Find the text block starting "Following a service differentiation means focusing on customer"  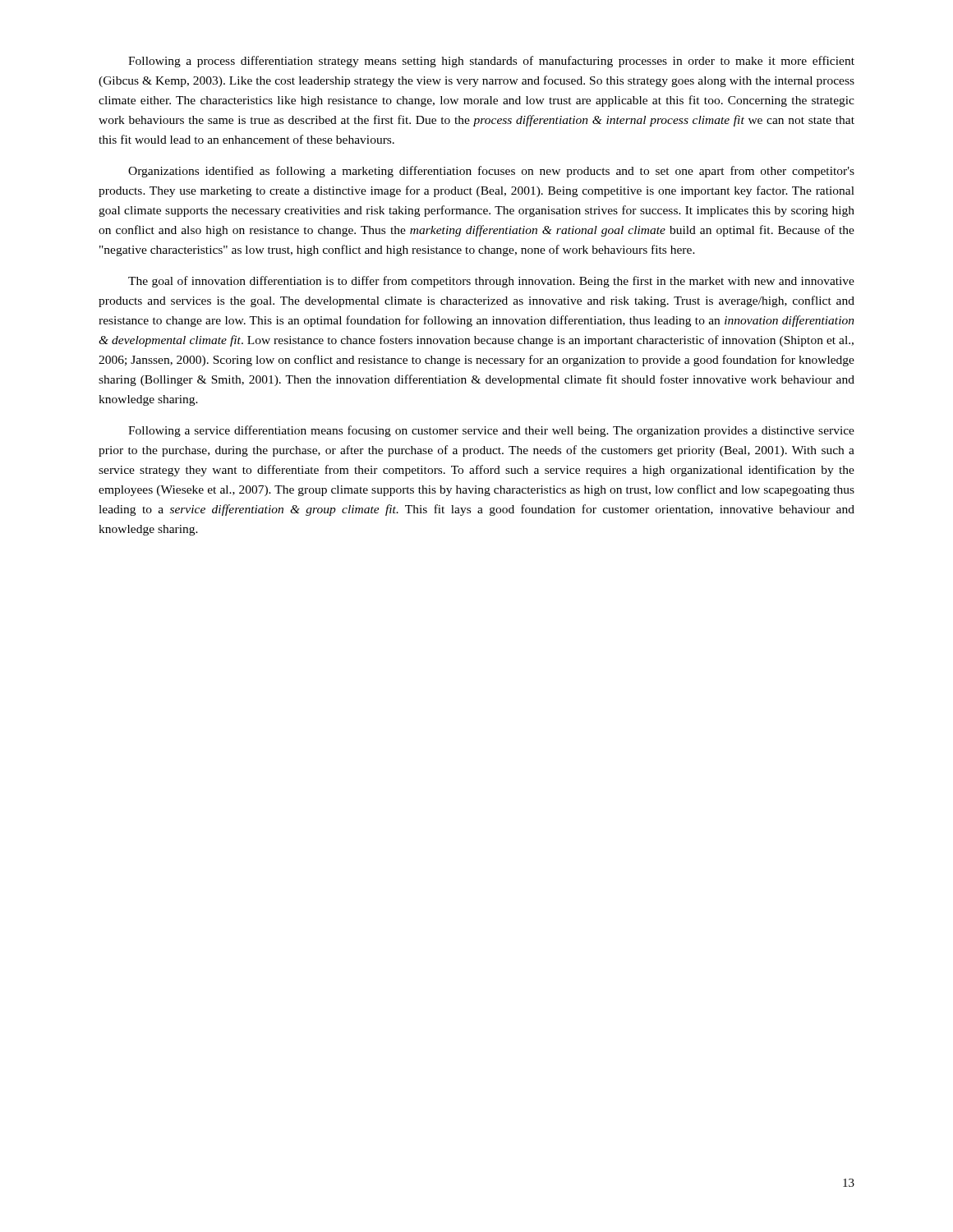click(x=476, y=479)
